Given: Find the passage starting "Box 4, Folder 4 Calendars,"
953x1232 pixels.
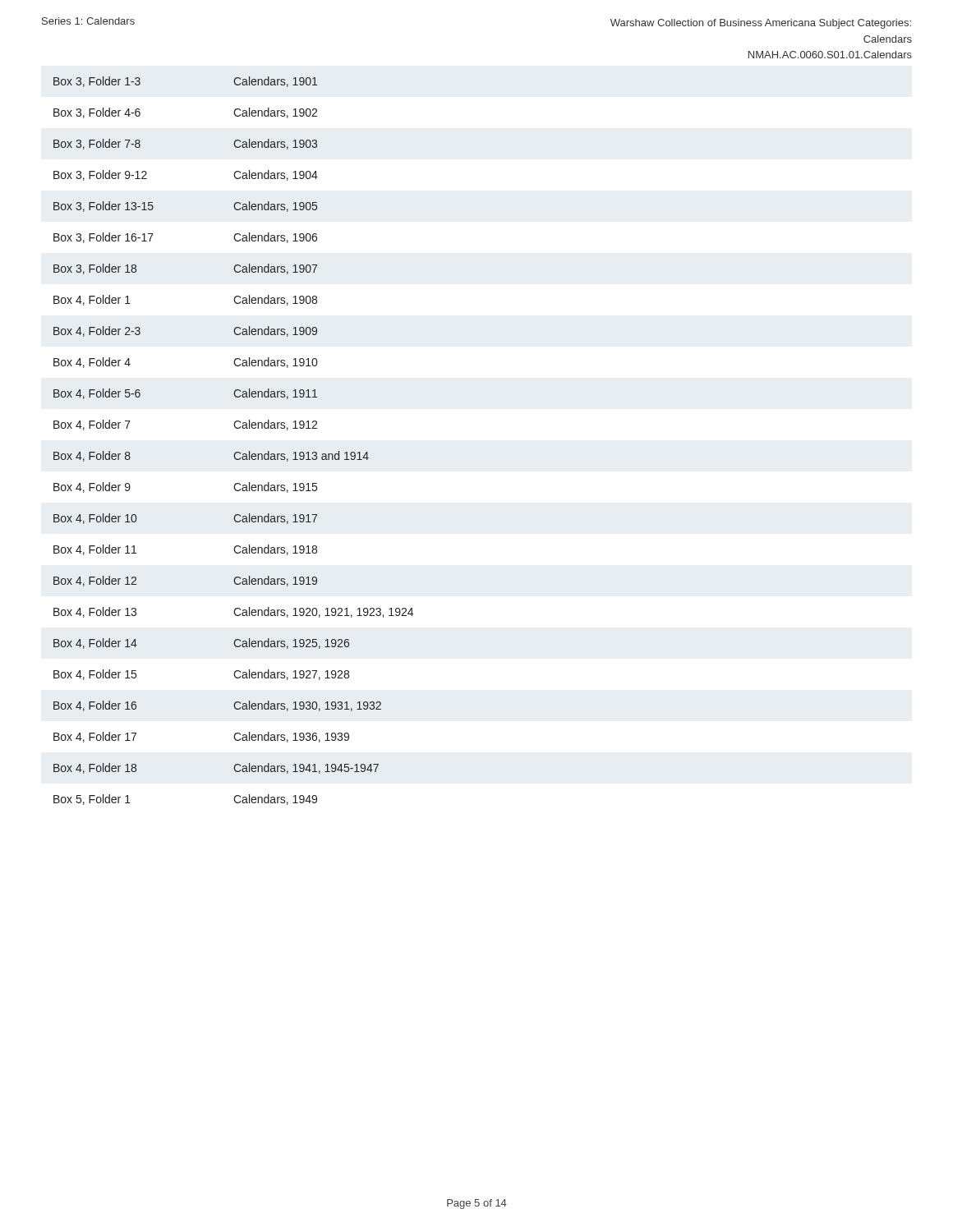Looking at the screenshot, I should tap(92, 363).
